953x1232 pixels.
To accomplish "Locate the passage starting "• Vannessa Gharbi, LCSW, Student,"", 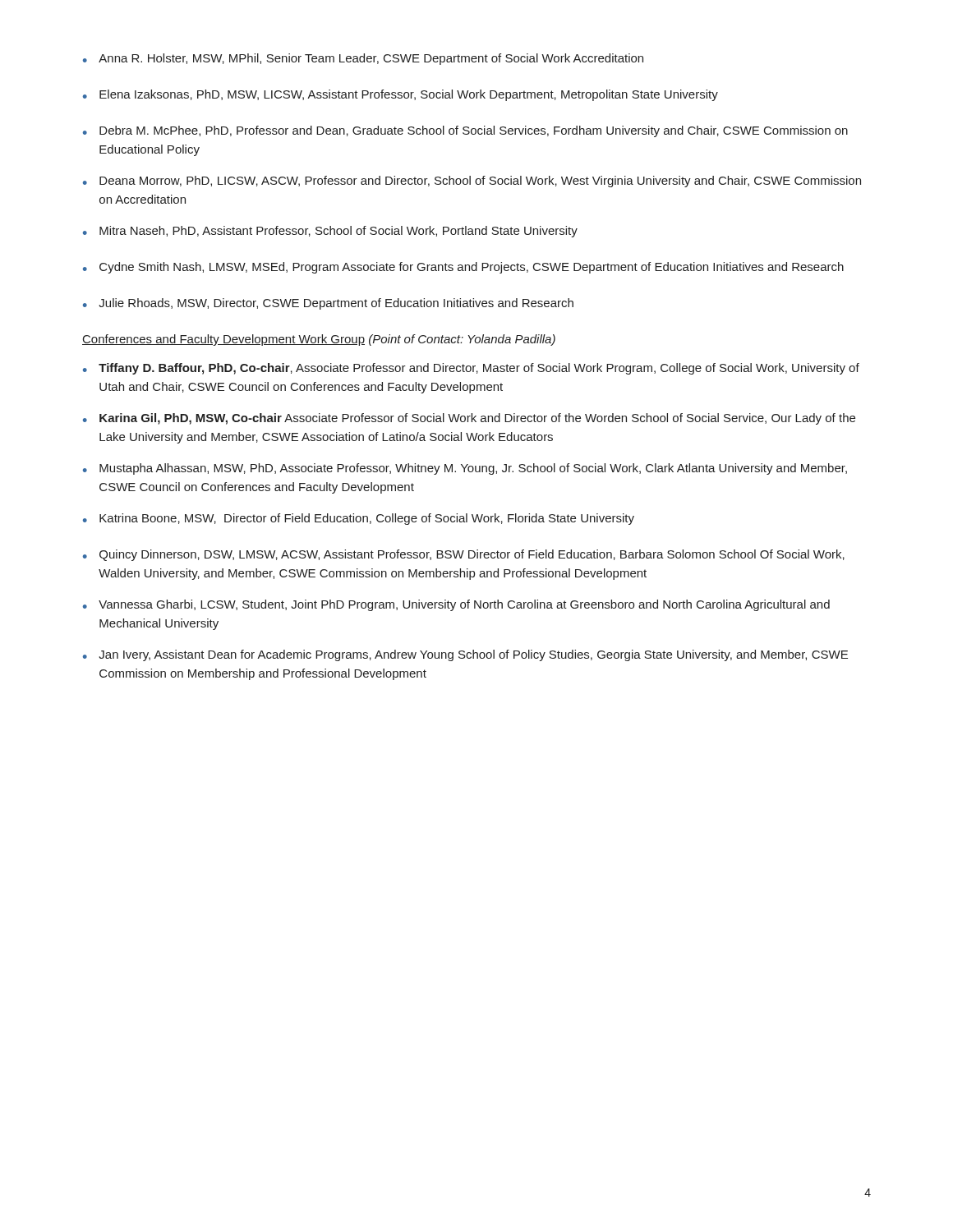I will point(476,614).
